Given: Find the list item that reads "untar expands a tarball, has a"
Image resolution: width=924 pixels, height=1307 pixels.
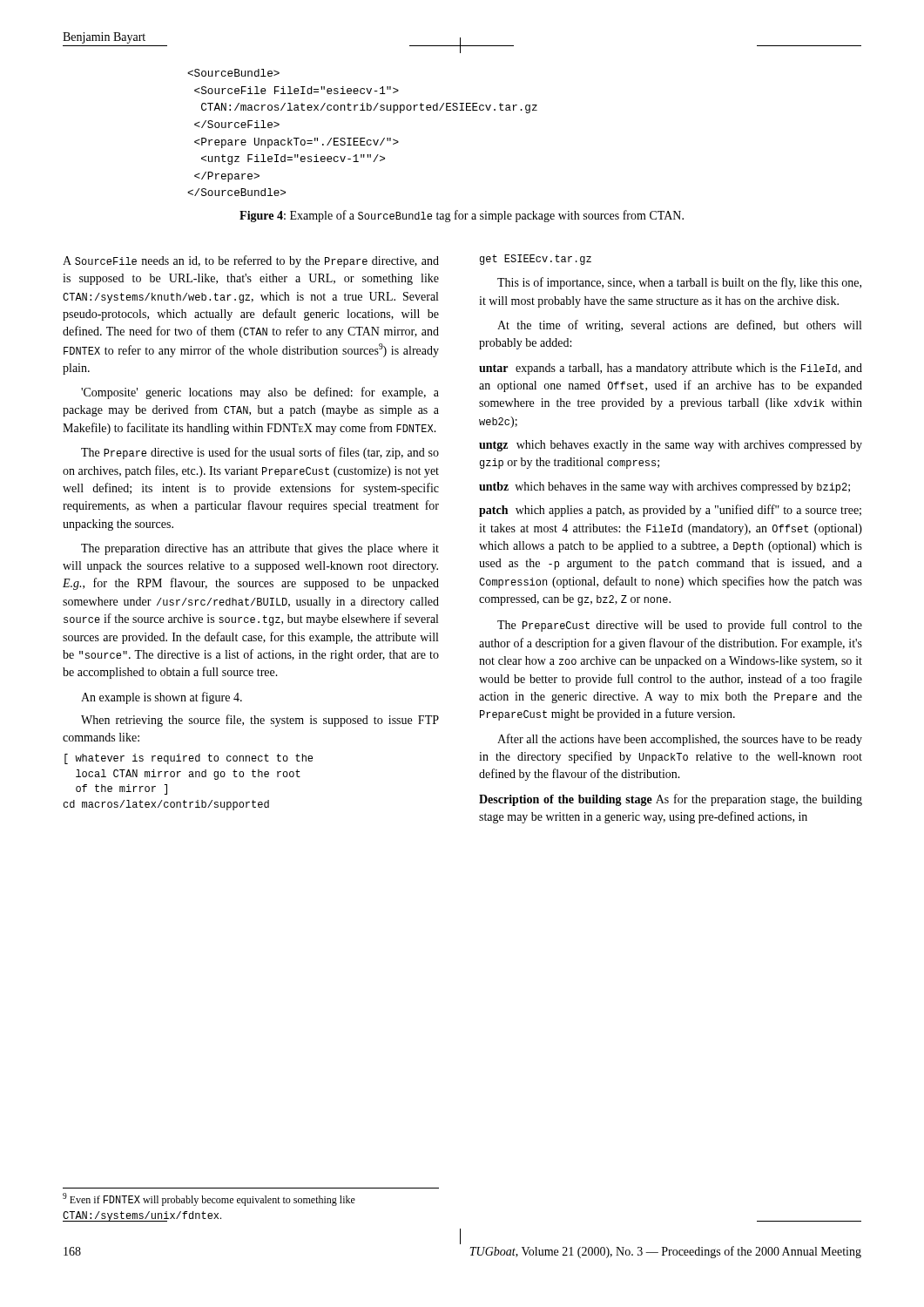Looking at the screenshot, I should (671, 395).
